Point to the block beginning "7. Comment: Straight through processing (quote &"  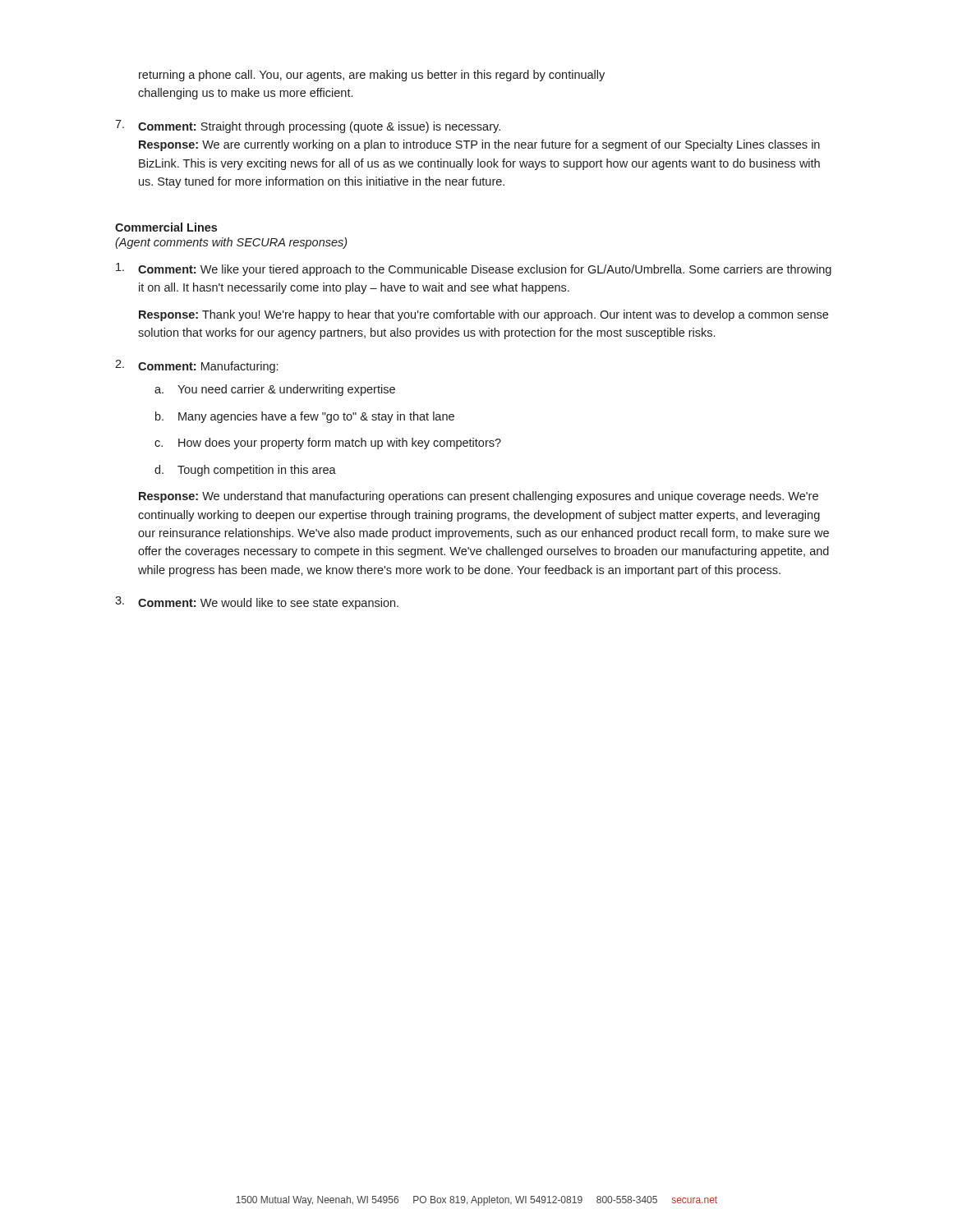(476, 154)
